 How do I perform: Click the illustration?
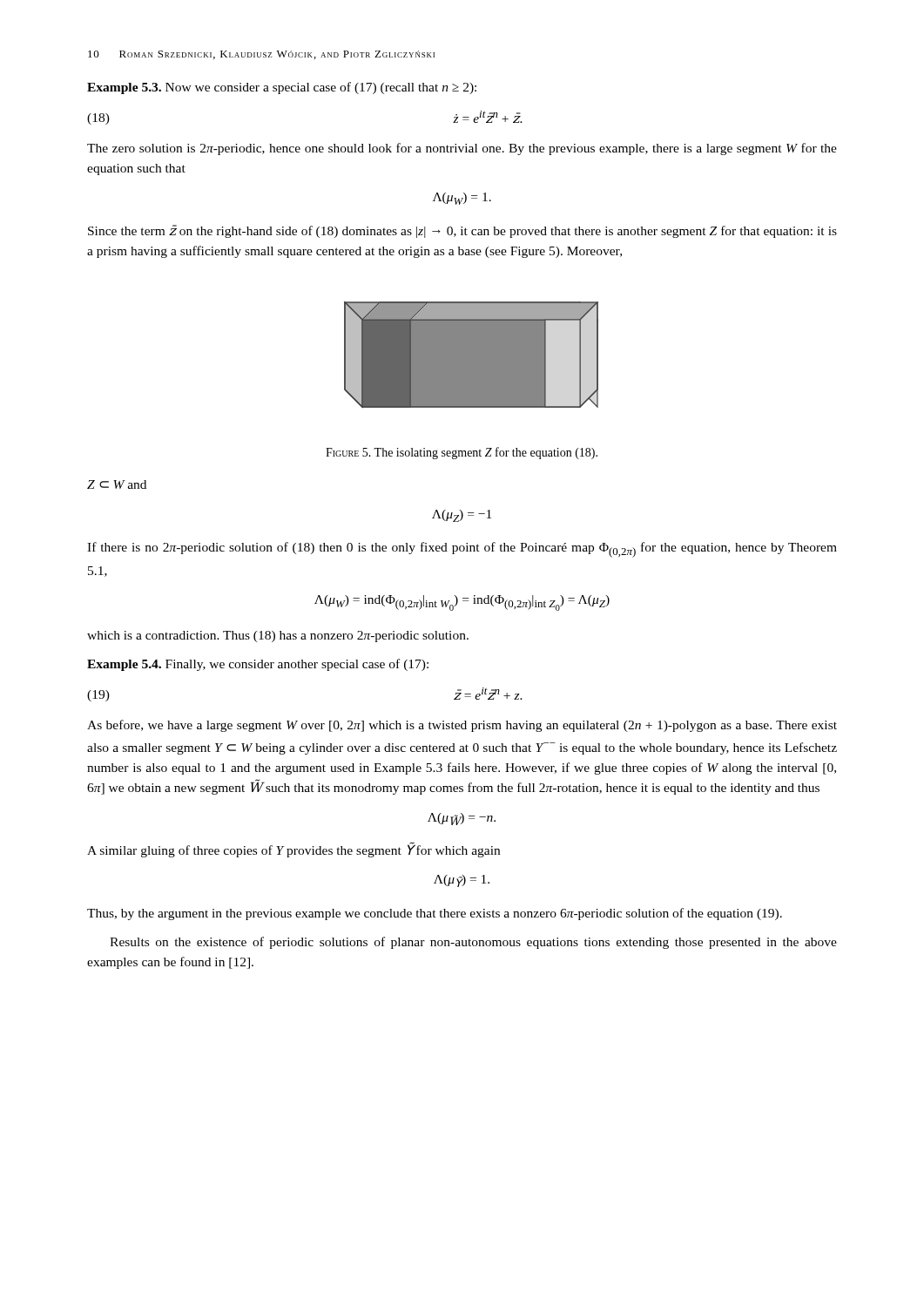[462, 357]
